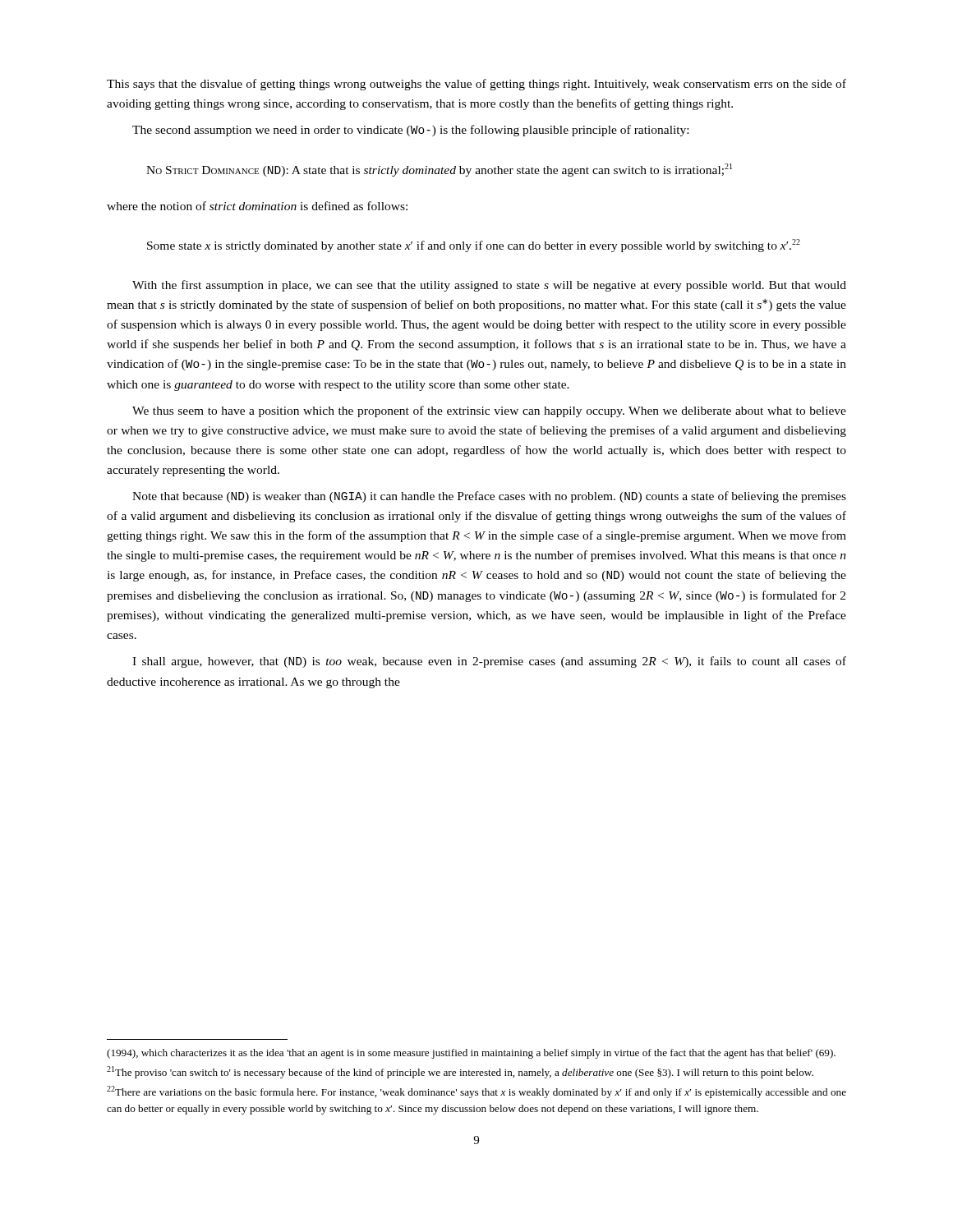Select the text block that reads "I shall argue, however, that"
953x1232 pixels.
[476, 671]
